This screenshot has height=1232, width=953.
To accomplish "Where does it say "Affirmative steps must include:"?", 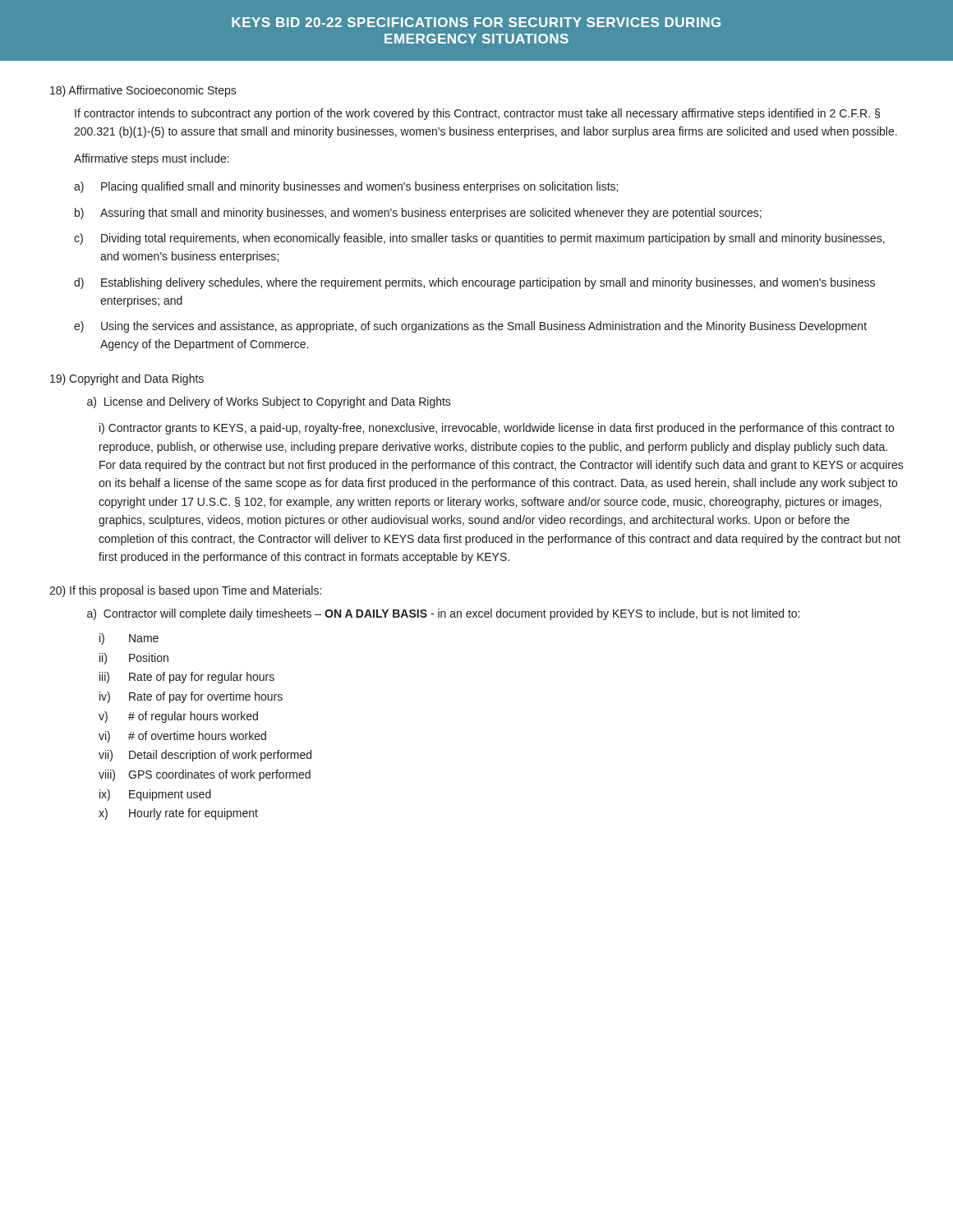I will (x=152, y=159).
